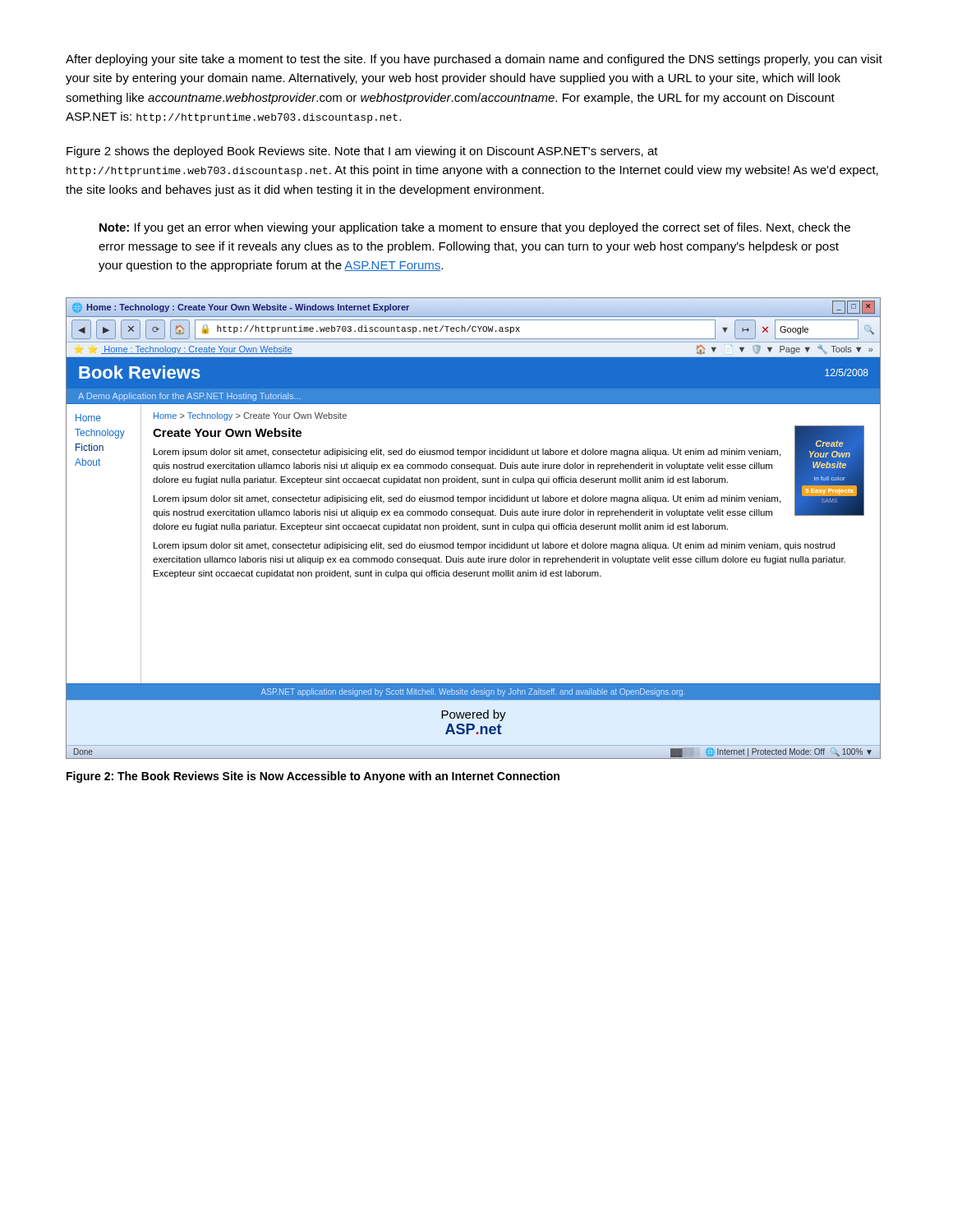Click the screenshot
Image resolution: width=953 pixels, height=1232 pixels.
[x=476, y=528]
